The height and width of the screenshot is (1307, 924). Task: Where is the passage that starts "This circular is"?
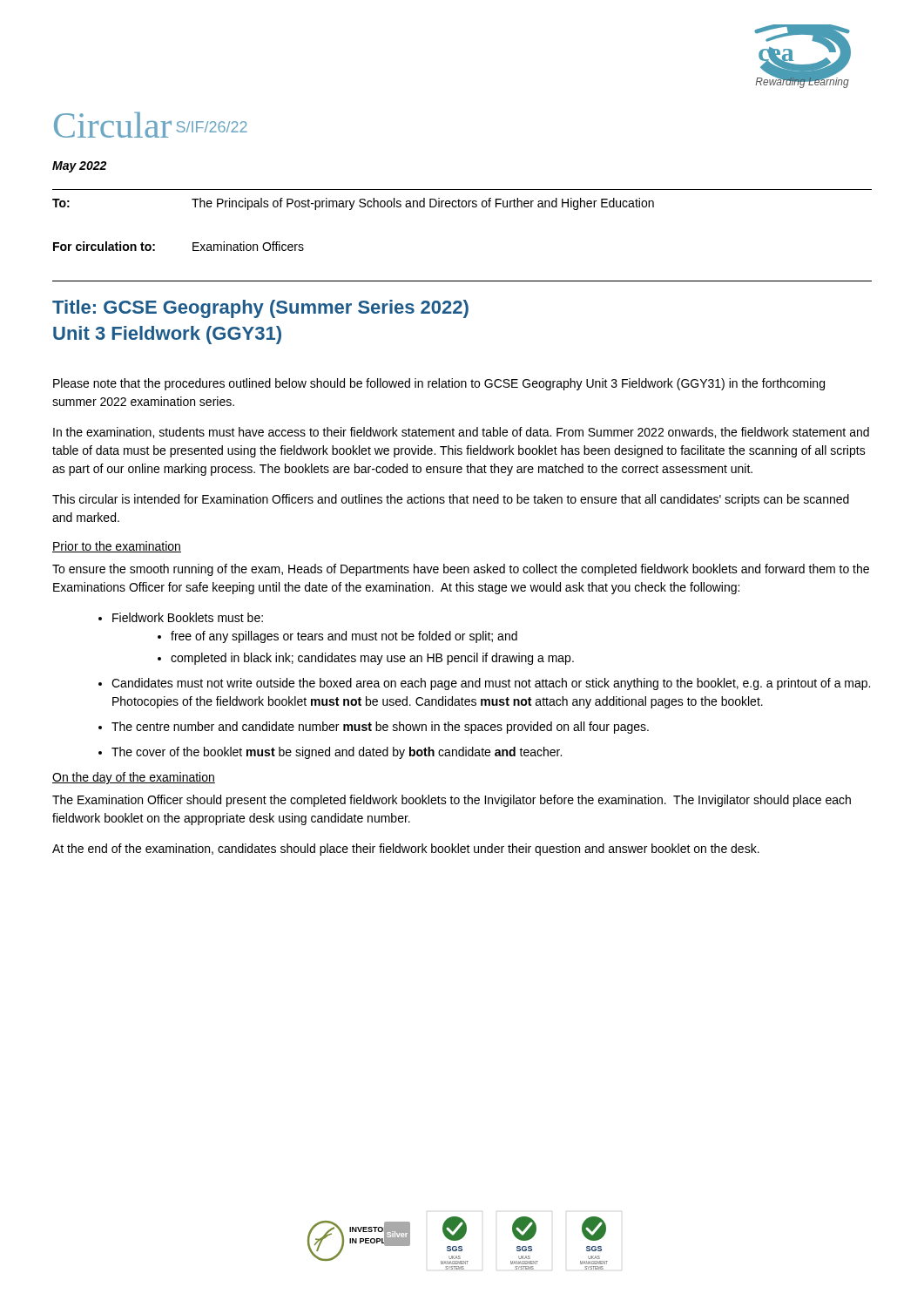pos(451,508)
